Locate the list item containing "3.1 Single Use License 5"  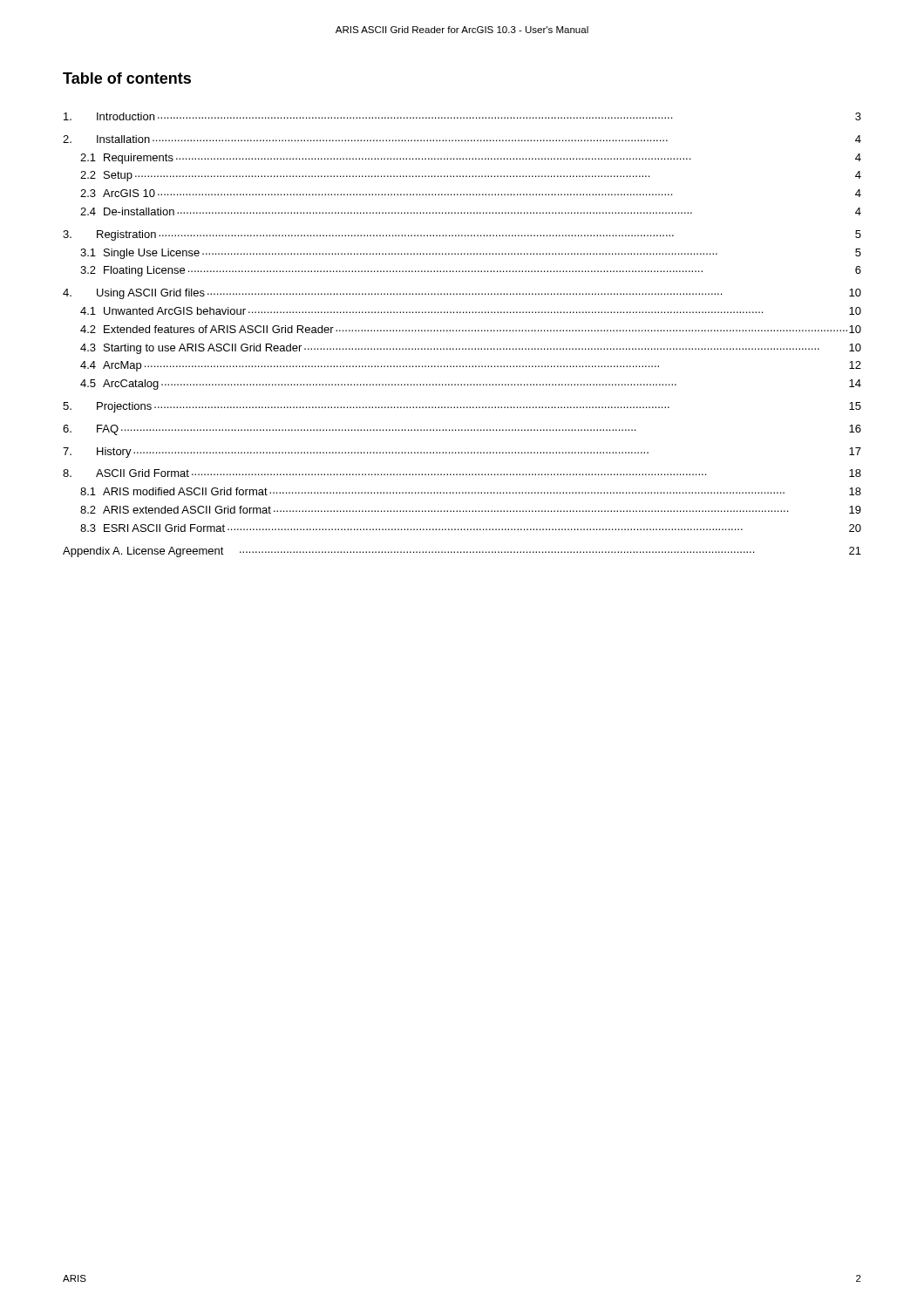pyautogui.click(x=462, y=253)
